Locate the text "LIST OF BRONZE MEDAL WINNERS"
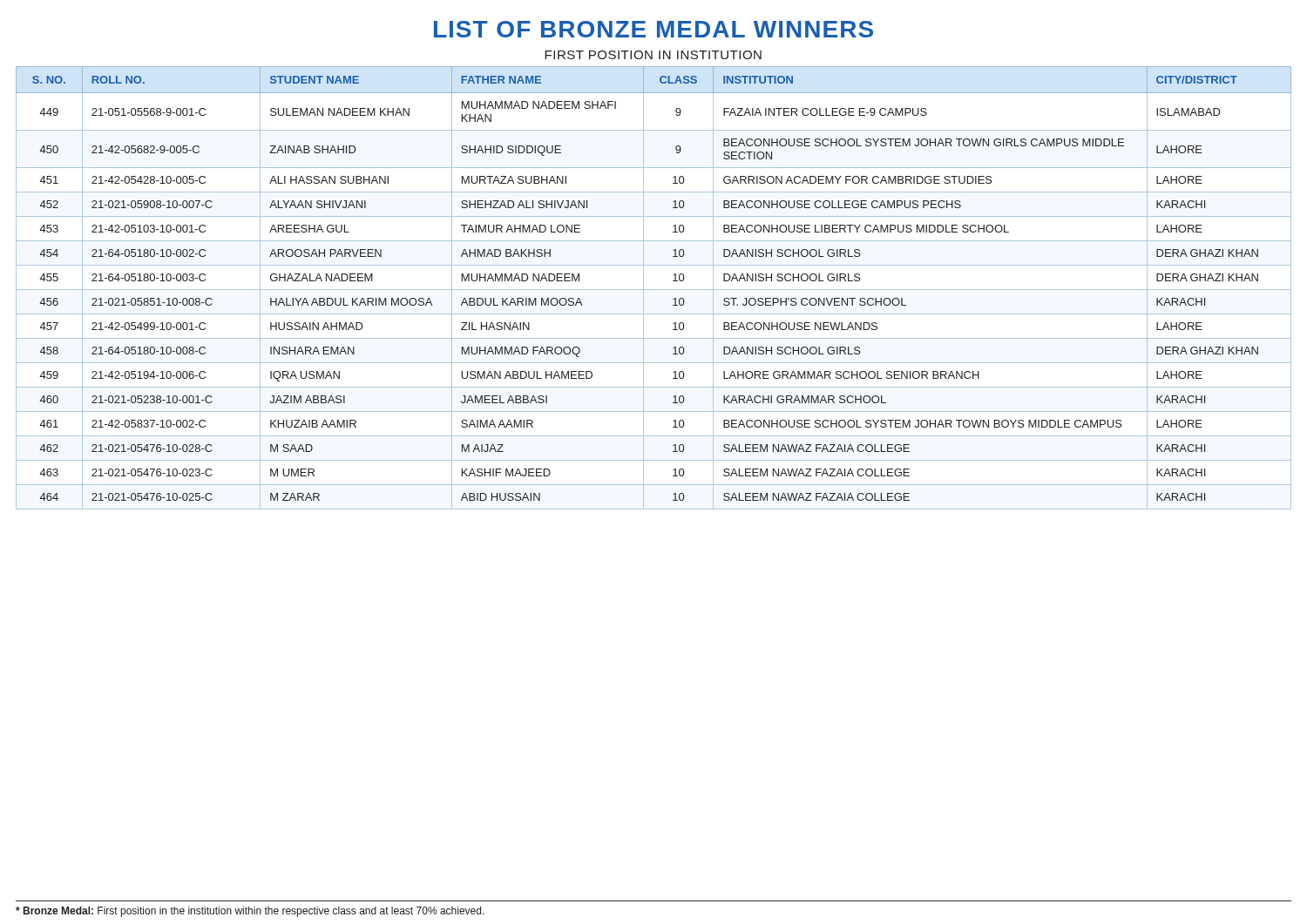Image resolution: width=1307 pixels, height=924 pixels. [x=654, y=29]
